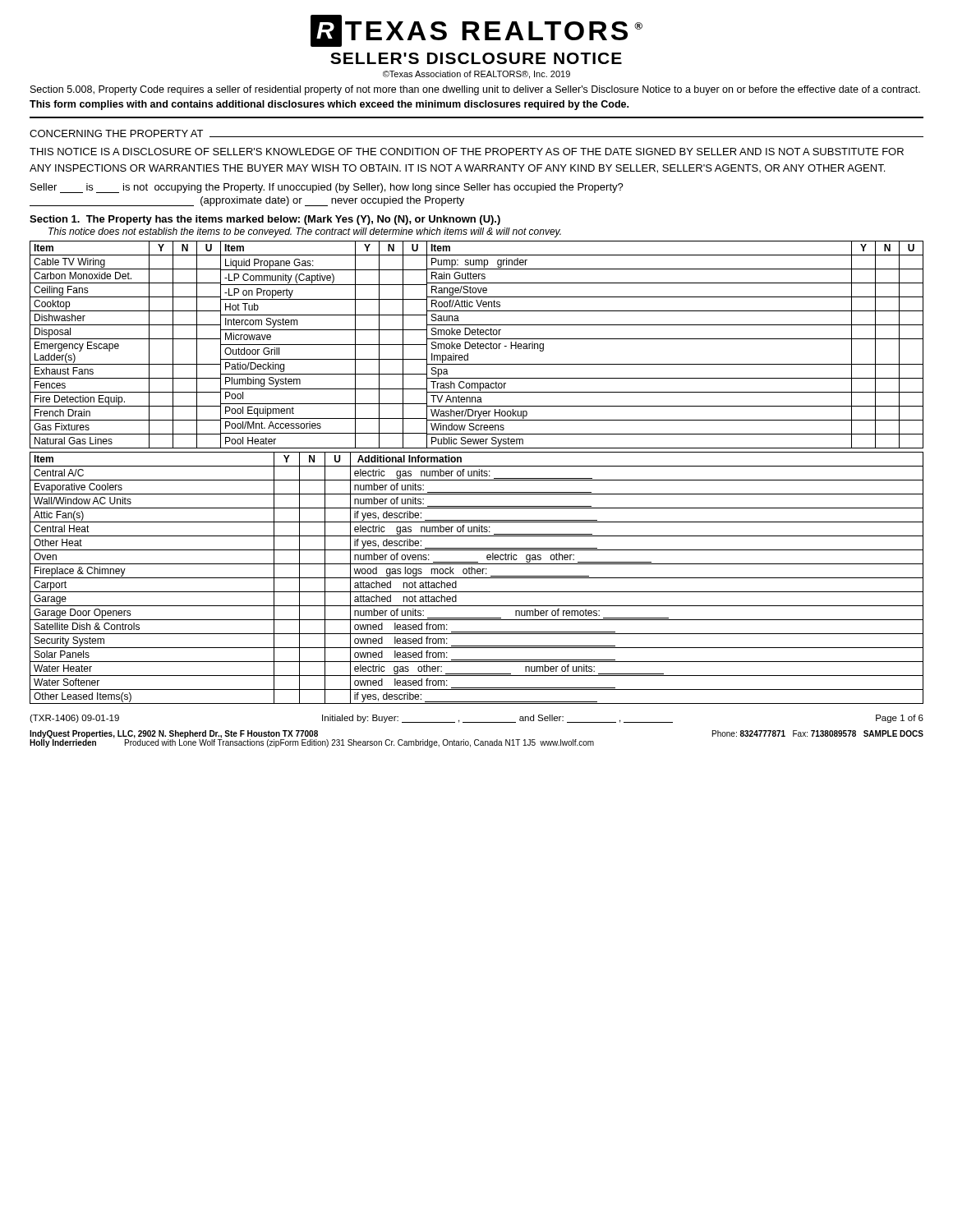
Task: Click the passage that begins "IndyQuest Properties, LLC, 2902 N. Shepherd"
Action: pos(476,739)
